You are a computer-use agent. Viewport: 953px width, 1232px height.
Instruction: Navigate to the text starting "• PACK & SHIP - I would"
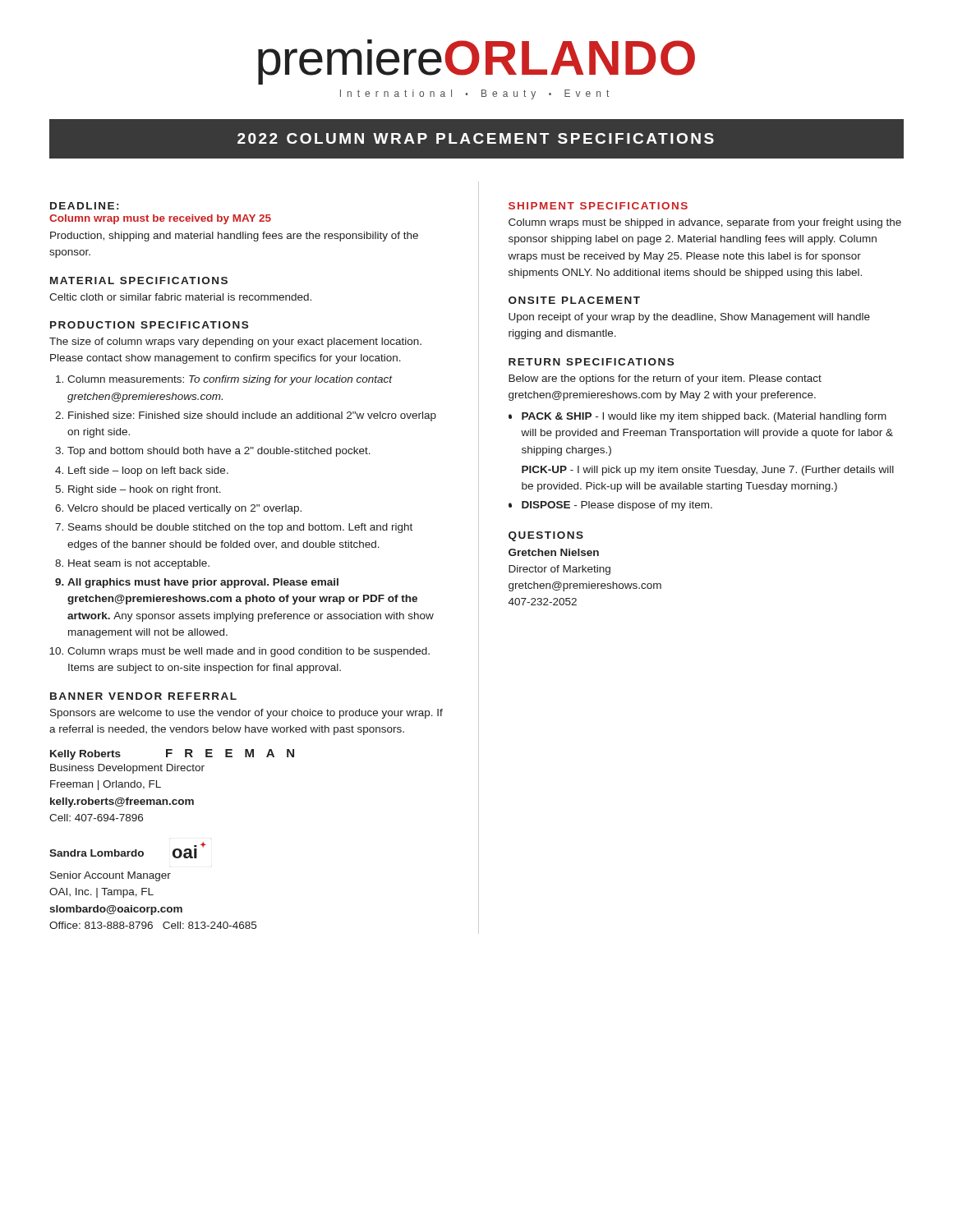tap(697, 417)
